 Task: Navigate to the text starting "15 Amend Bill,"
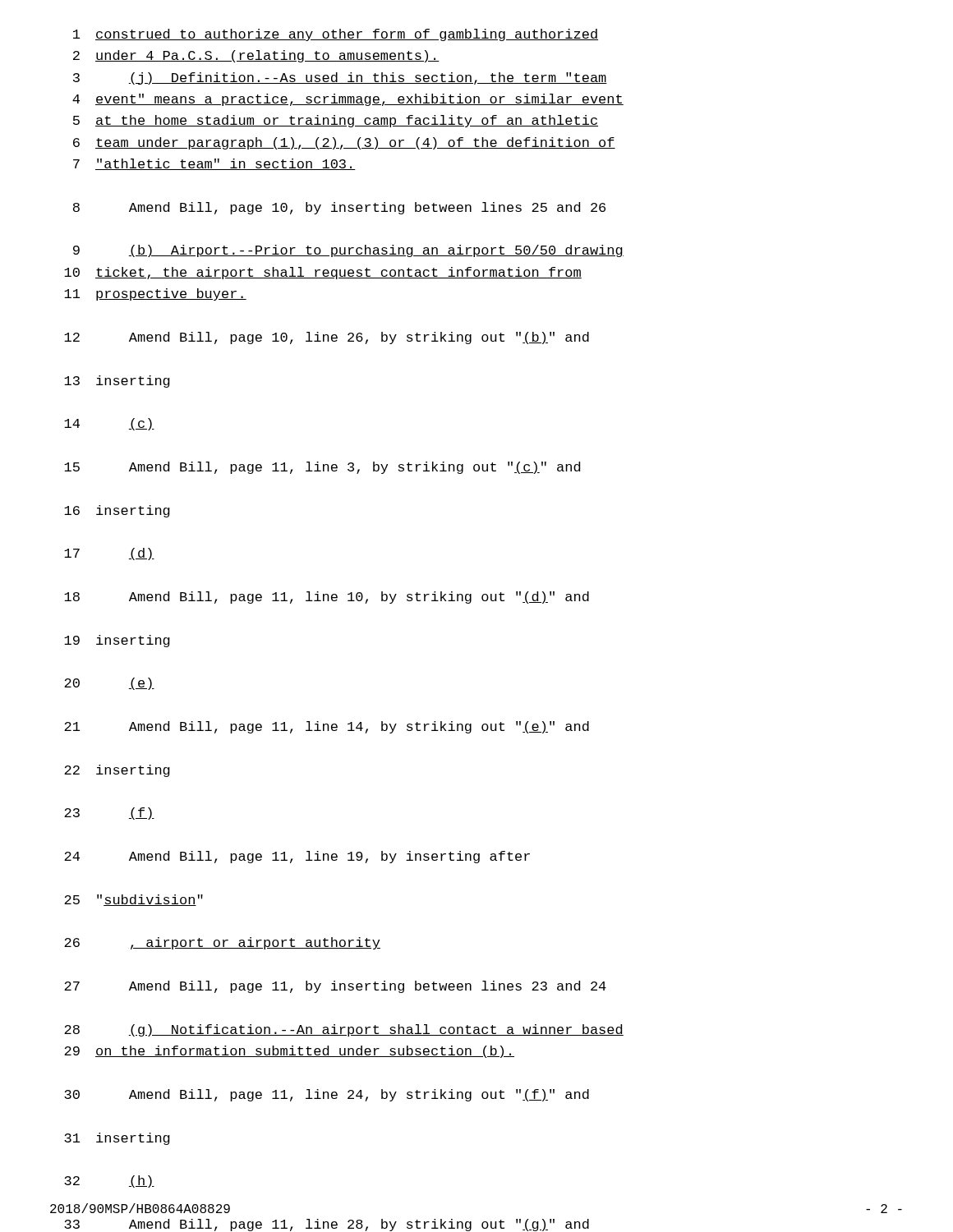point(315,468)
